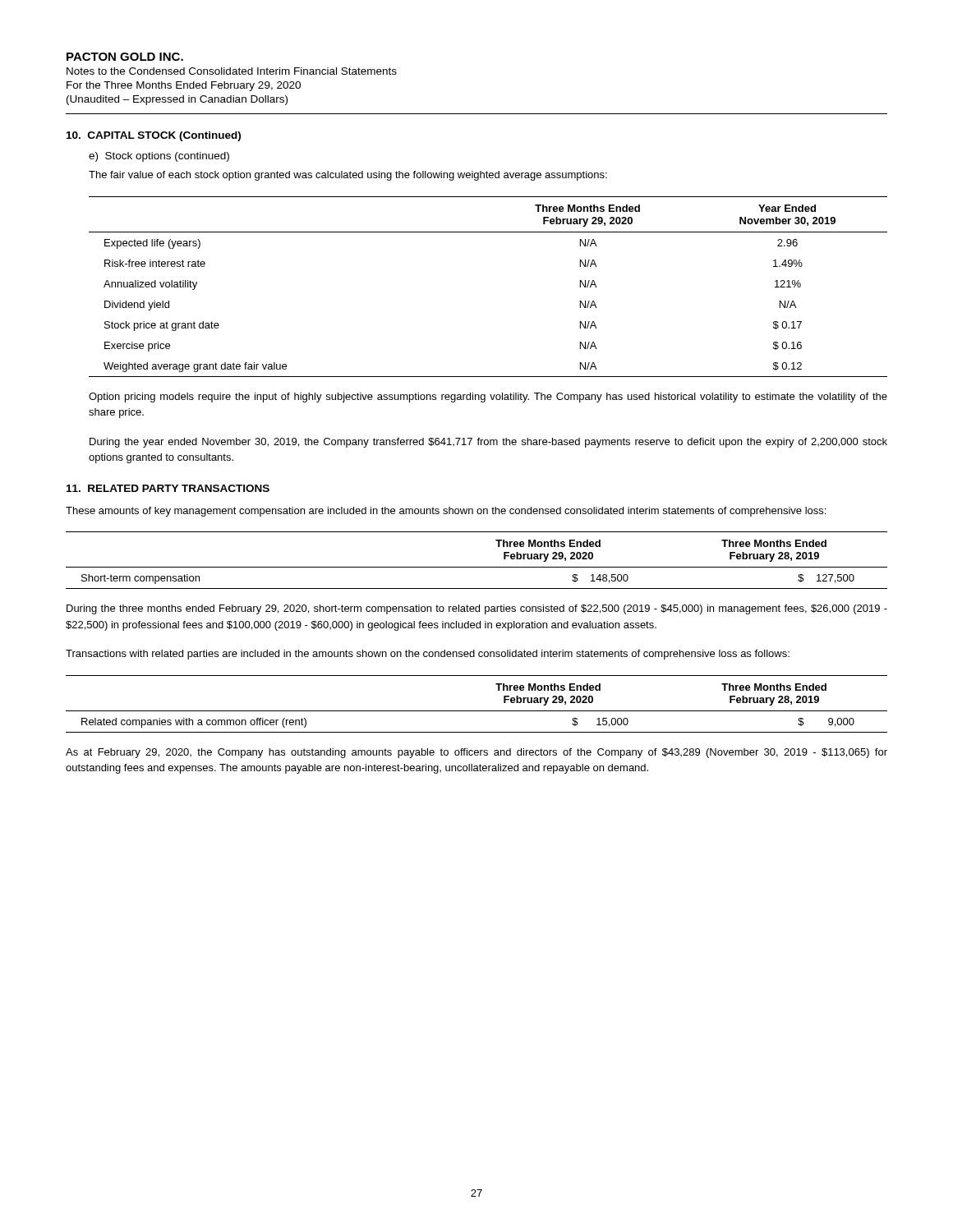Select the table that reads "Weighted average grant date fair"
953x1232 pixels.
click(x=488, y=286)
